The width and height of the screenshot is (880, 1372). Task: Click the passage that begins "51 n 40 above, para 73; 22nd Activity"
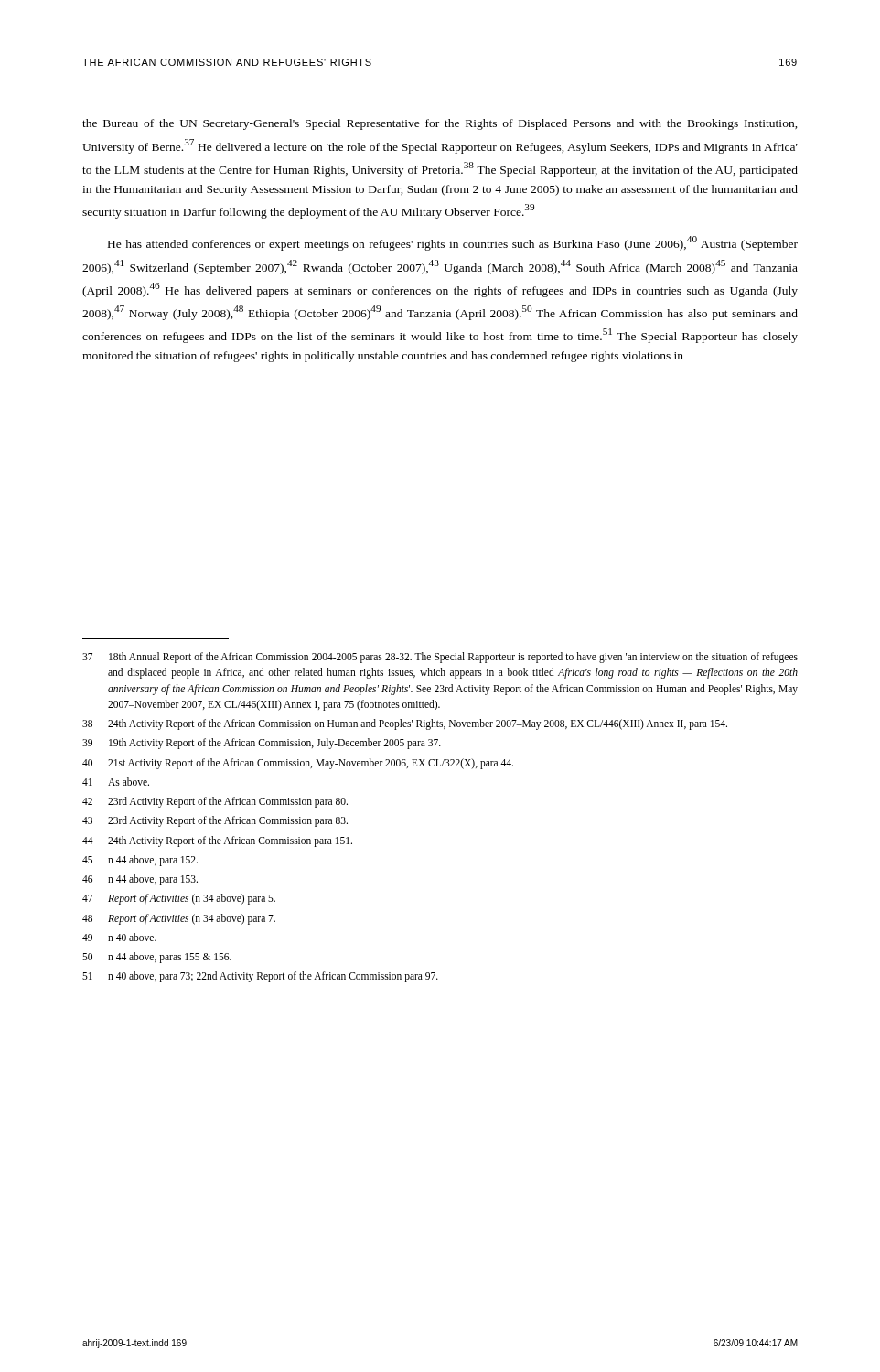pyautogui.click(x=440, y=977)
